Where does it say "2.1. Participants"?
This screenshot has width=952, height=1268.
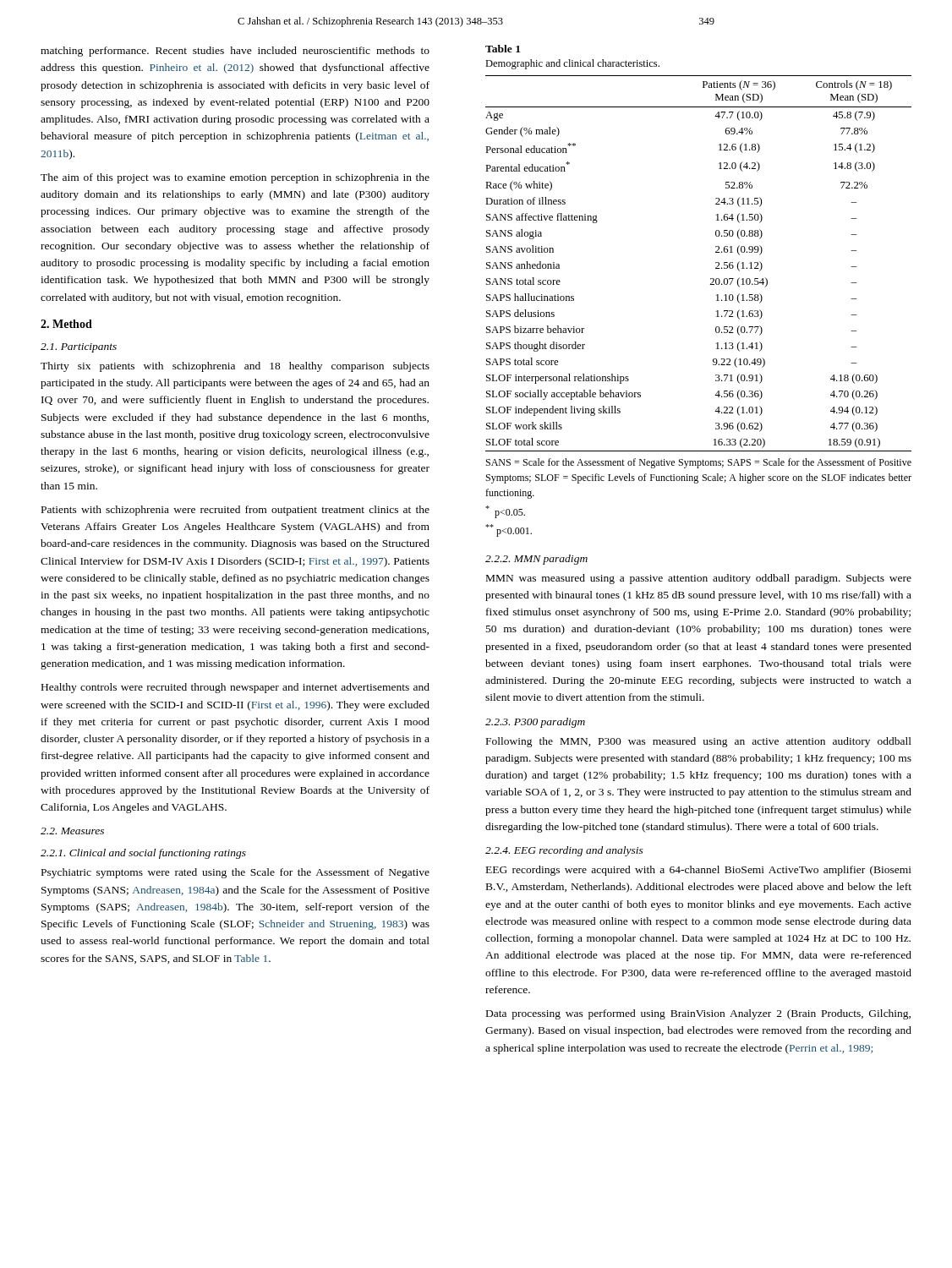tap(79, 346)
